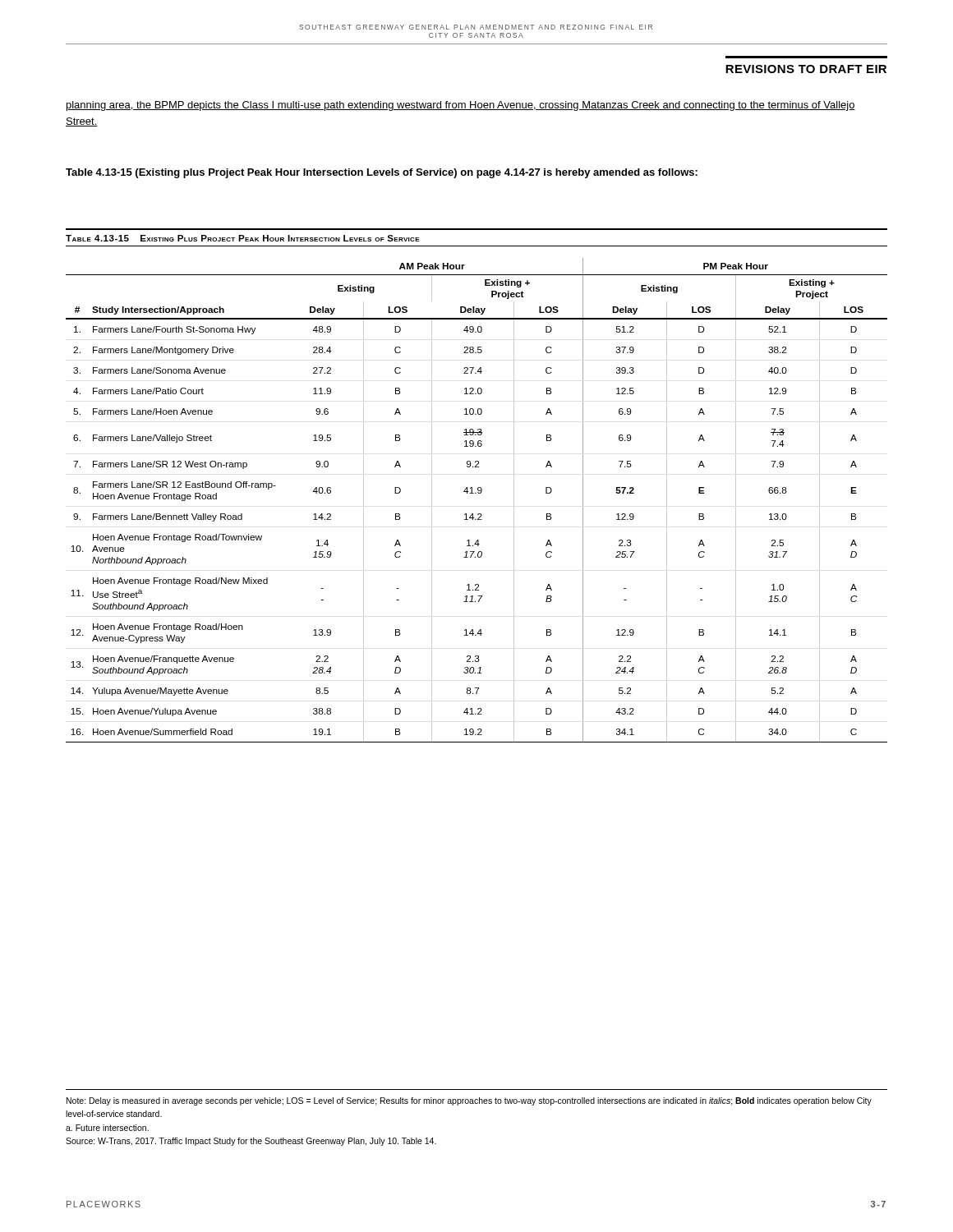Screen dimensions: 1232x953
Task: Find the block on this page that starts "planning area, the BPMP depicts the Class"
Action: [460, 113]
